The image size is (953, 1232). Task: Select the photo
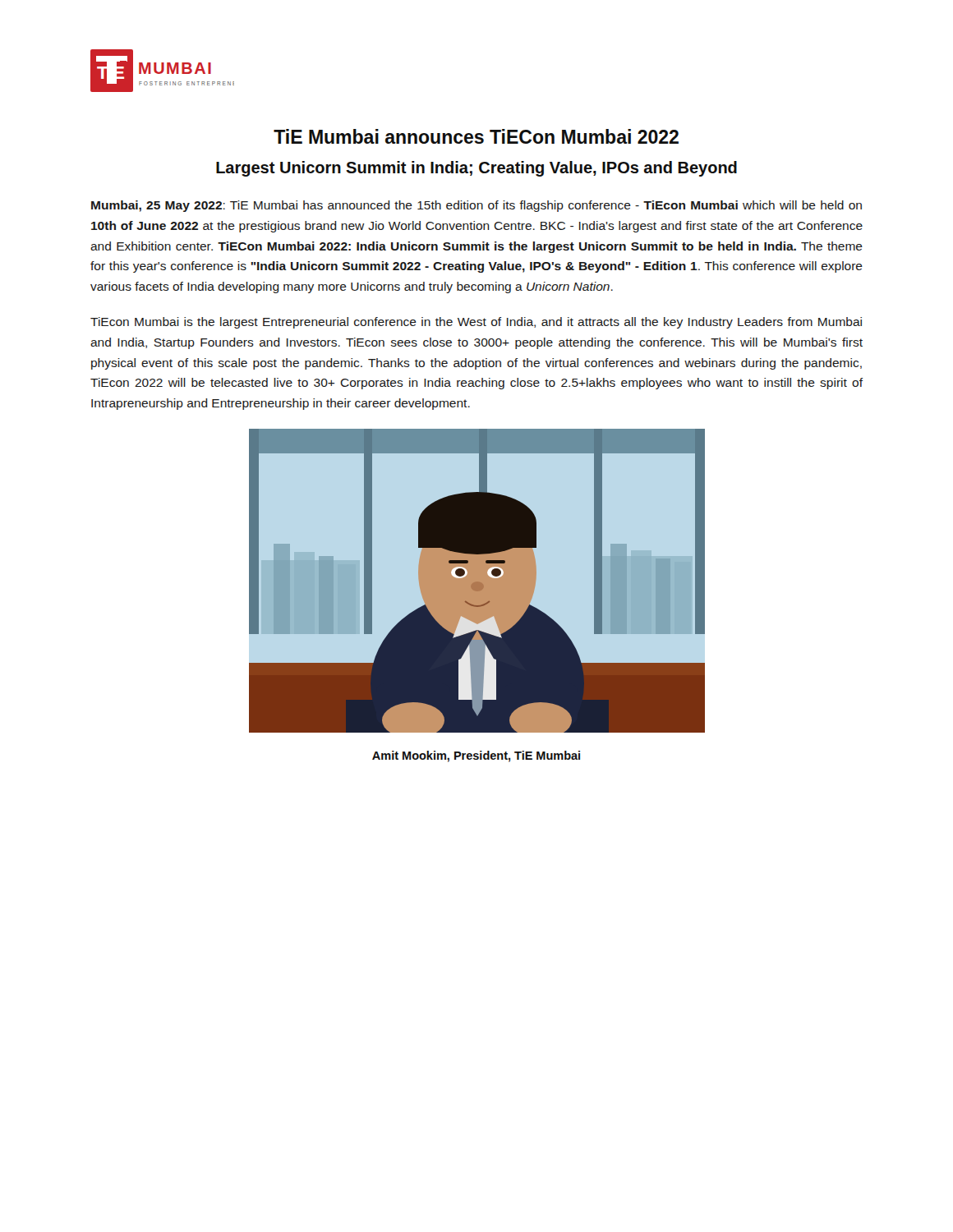(476, 582)
